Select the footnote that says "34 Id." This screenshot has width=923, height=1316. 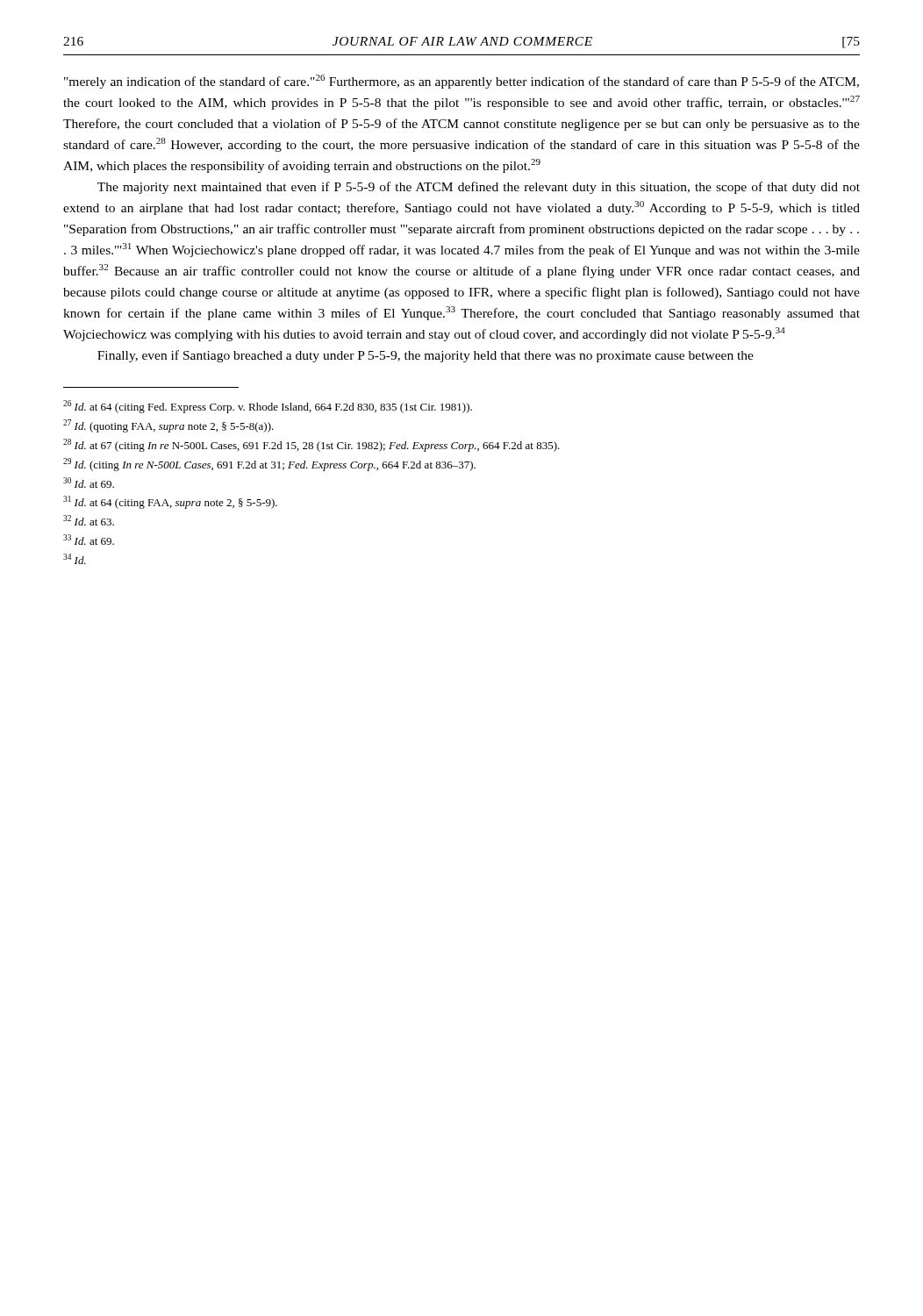click(x=75, y=559)
